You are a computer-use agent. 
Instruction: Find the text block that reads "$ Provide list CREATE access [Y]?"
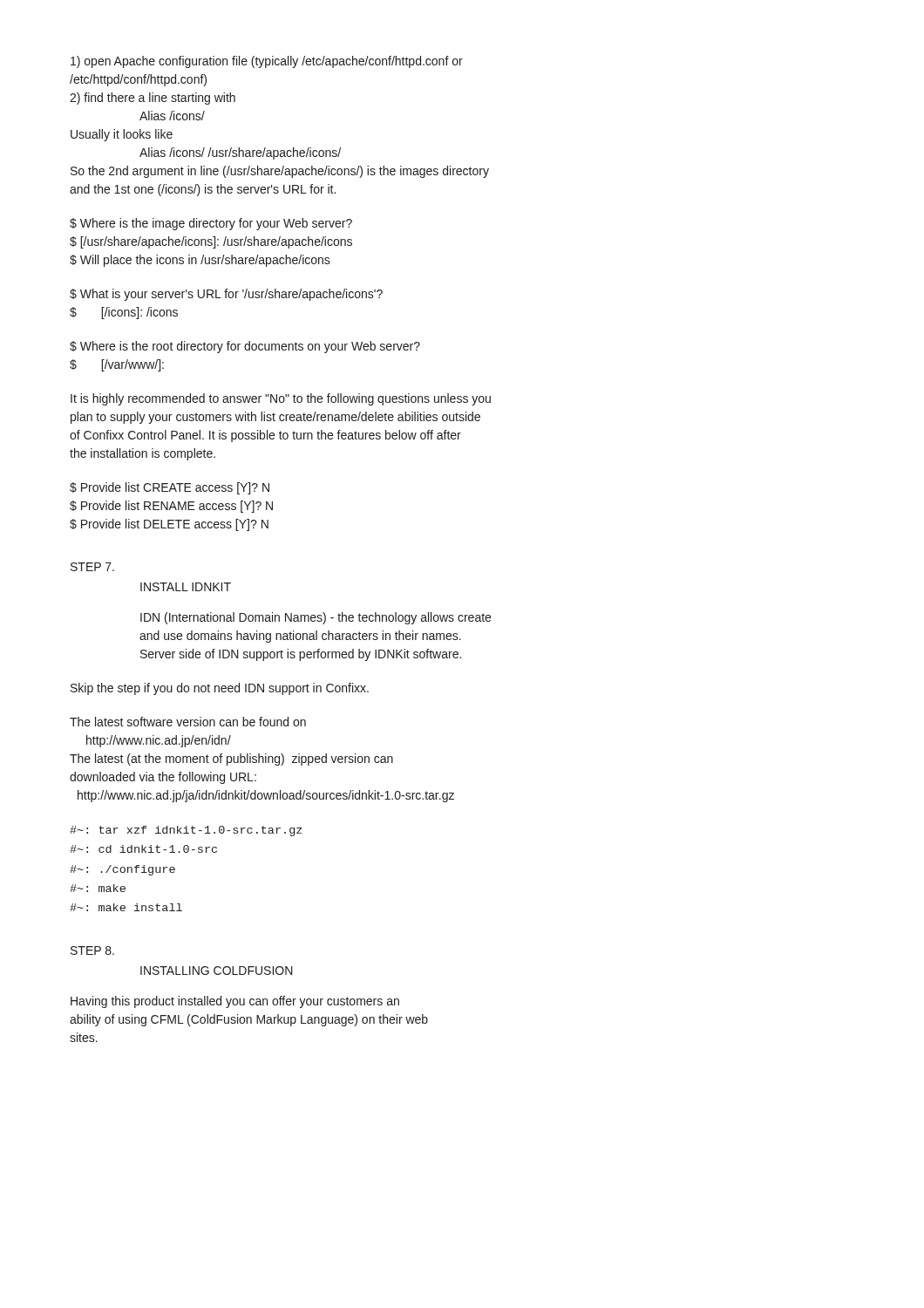[172, 506]
